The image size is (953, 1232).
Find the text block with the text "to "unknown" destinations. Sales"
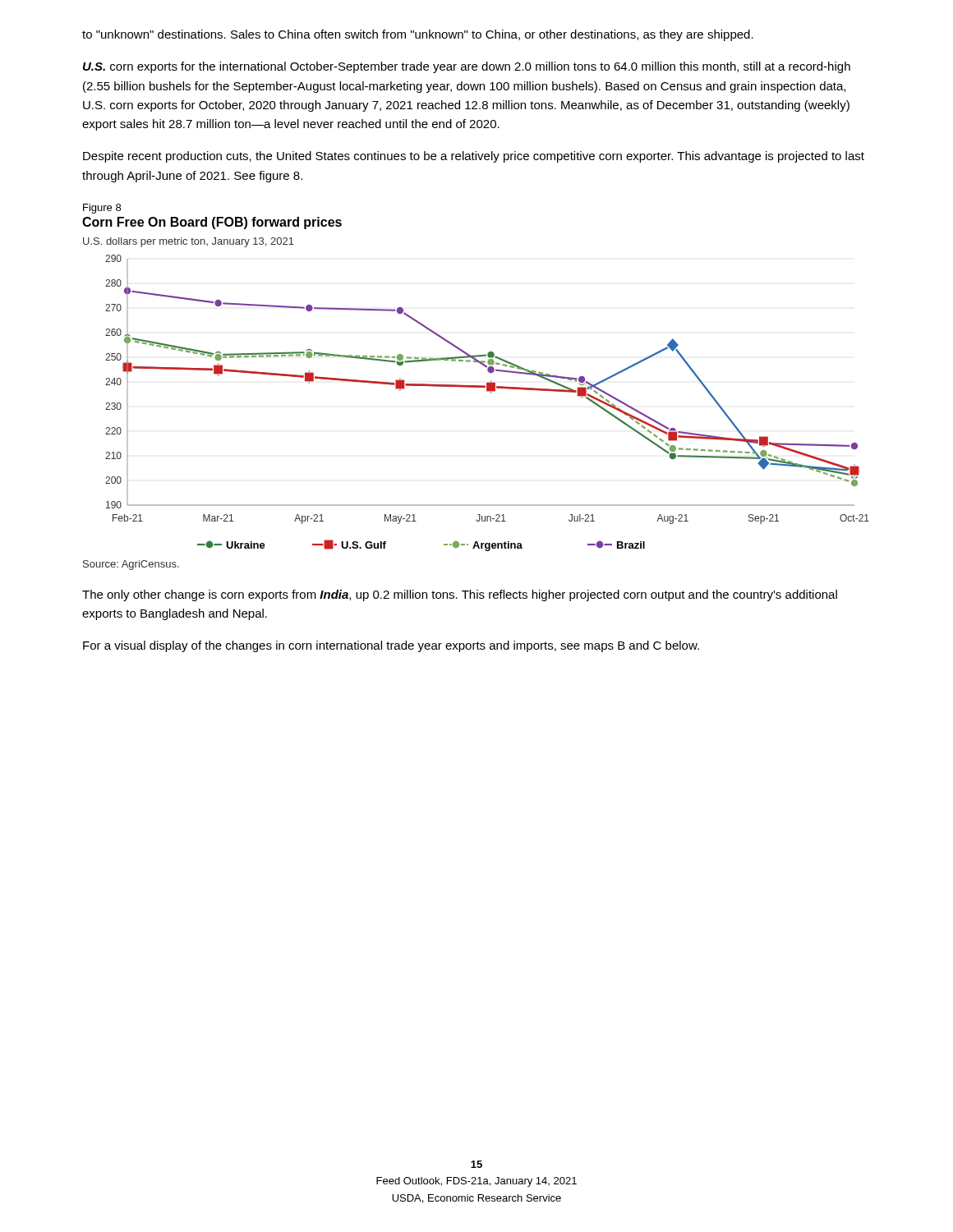click(418, 34)
